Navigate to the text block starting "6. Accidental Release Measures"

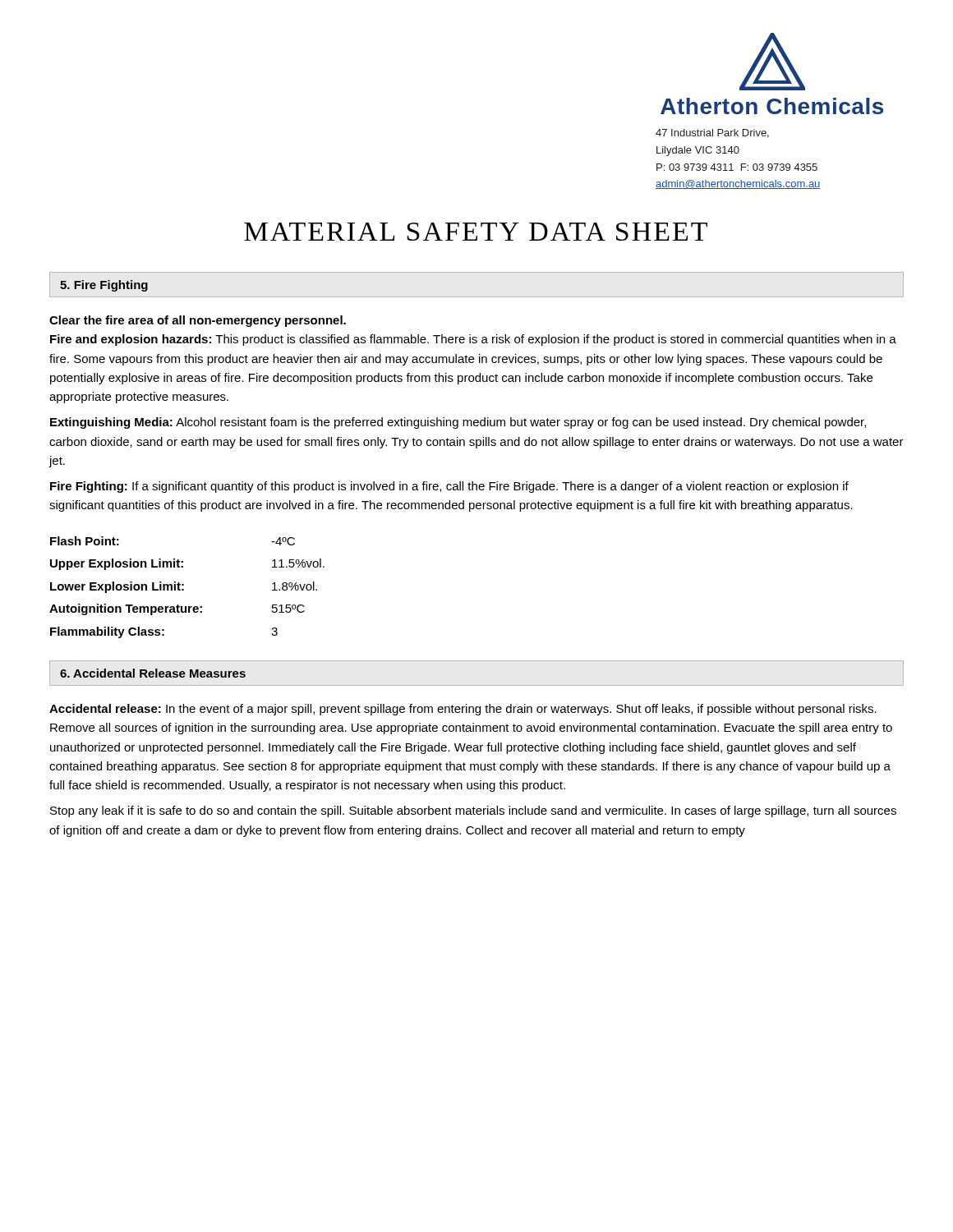click(153, 673)
